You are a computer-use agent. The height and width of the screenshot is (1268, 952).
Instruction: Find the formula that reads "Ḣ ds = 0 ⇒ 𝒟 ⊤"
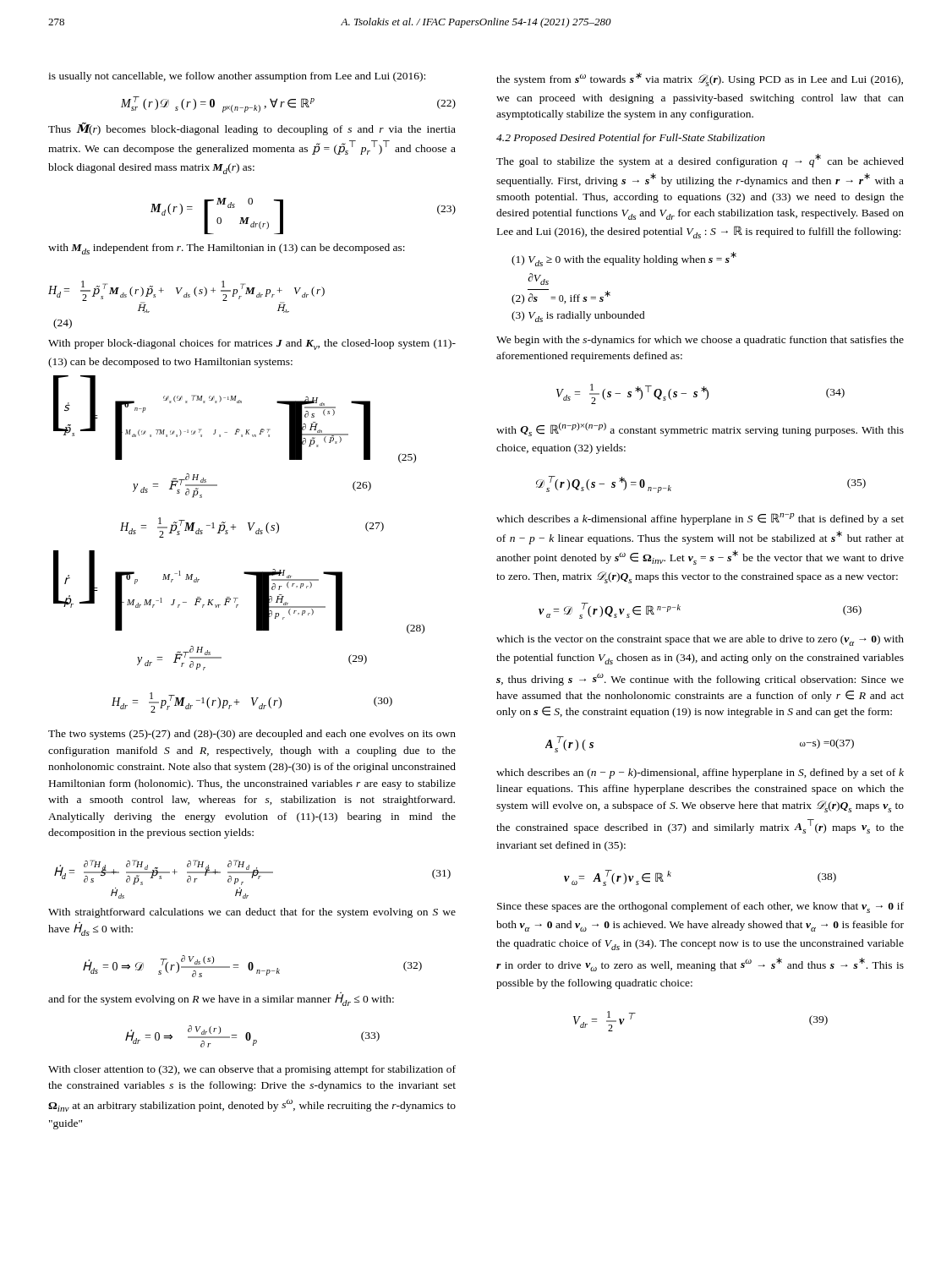click(x=252, y=965)
